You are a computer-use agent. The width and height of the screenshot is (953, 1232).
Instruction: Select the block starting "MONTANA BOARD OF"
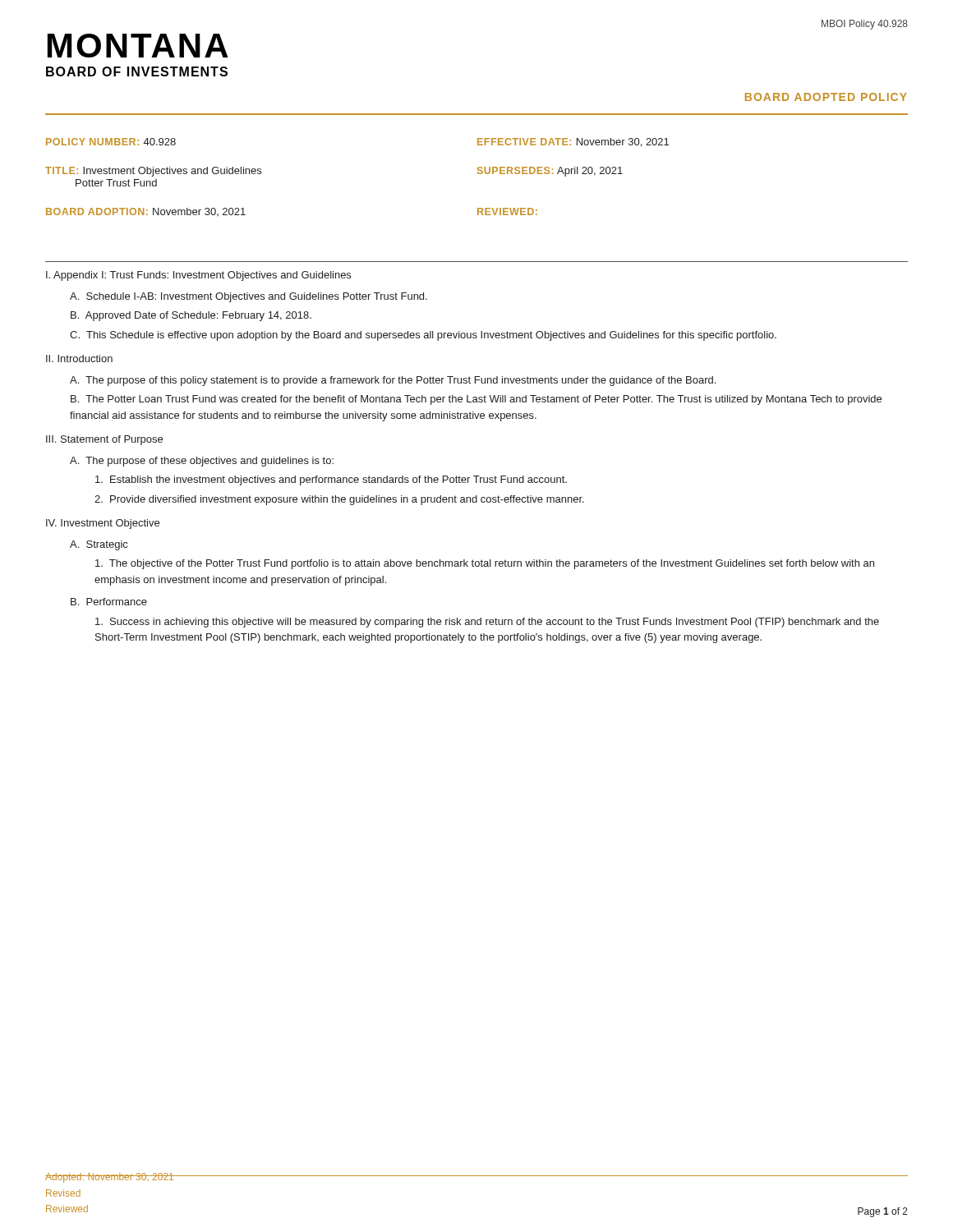138,54
